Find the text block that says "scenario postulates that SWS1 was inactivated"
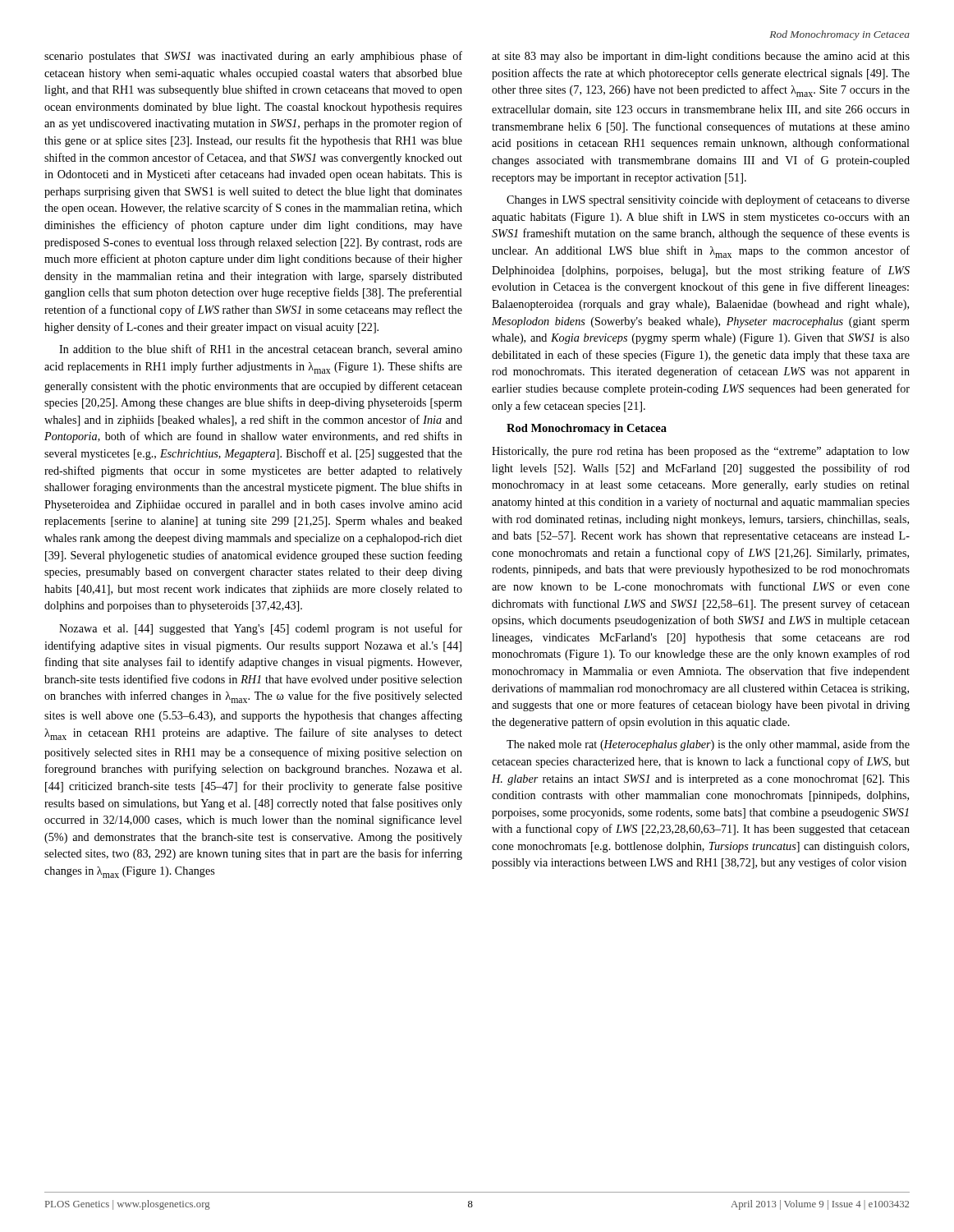 pos(253,465)
